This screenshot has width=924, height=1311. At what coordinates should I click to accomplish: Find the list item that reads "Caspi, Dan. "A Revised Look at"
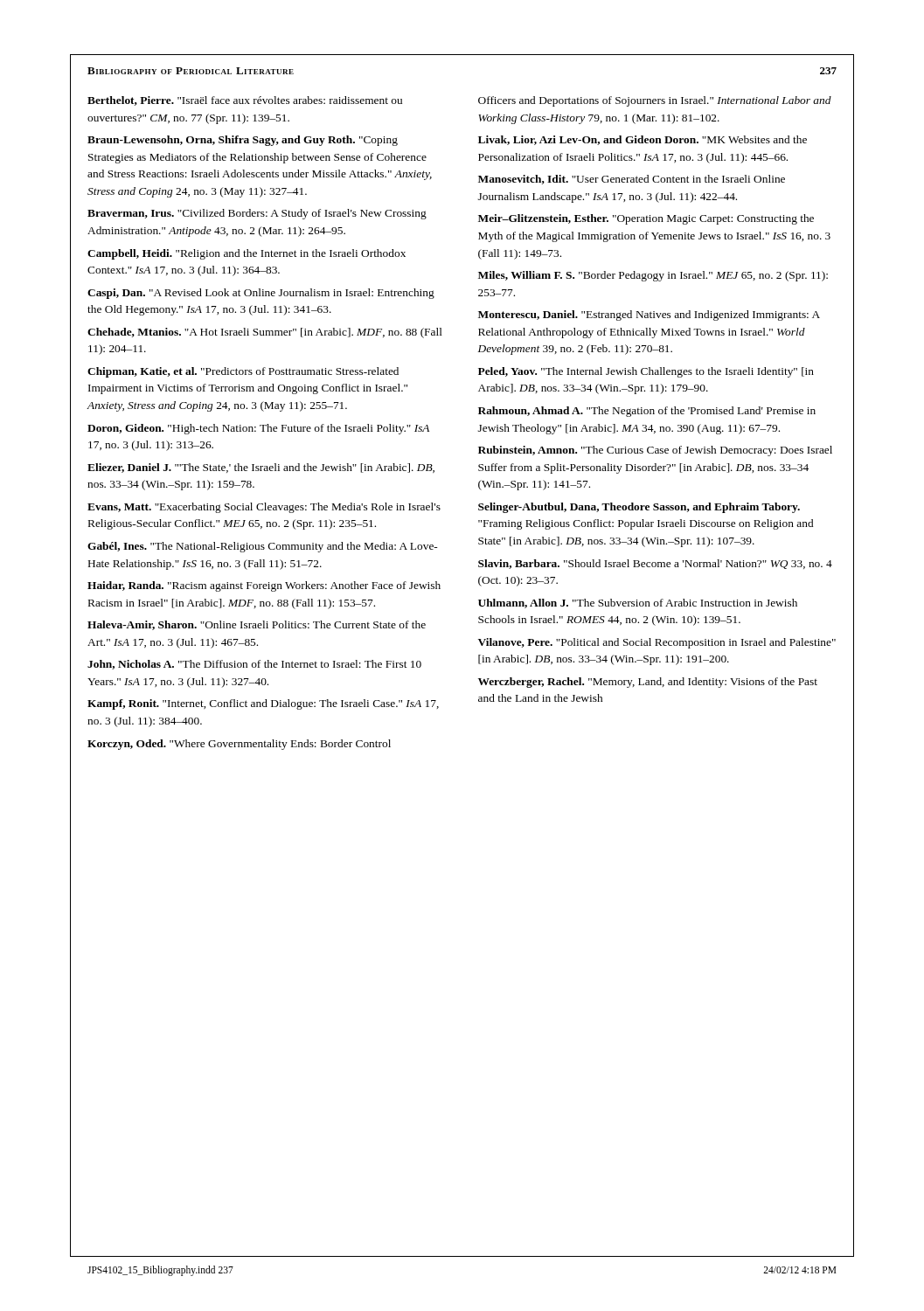point(261,301)
